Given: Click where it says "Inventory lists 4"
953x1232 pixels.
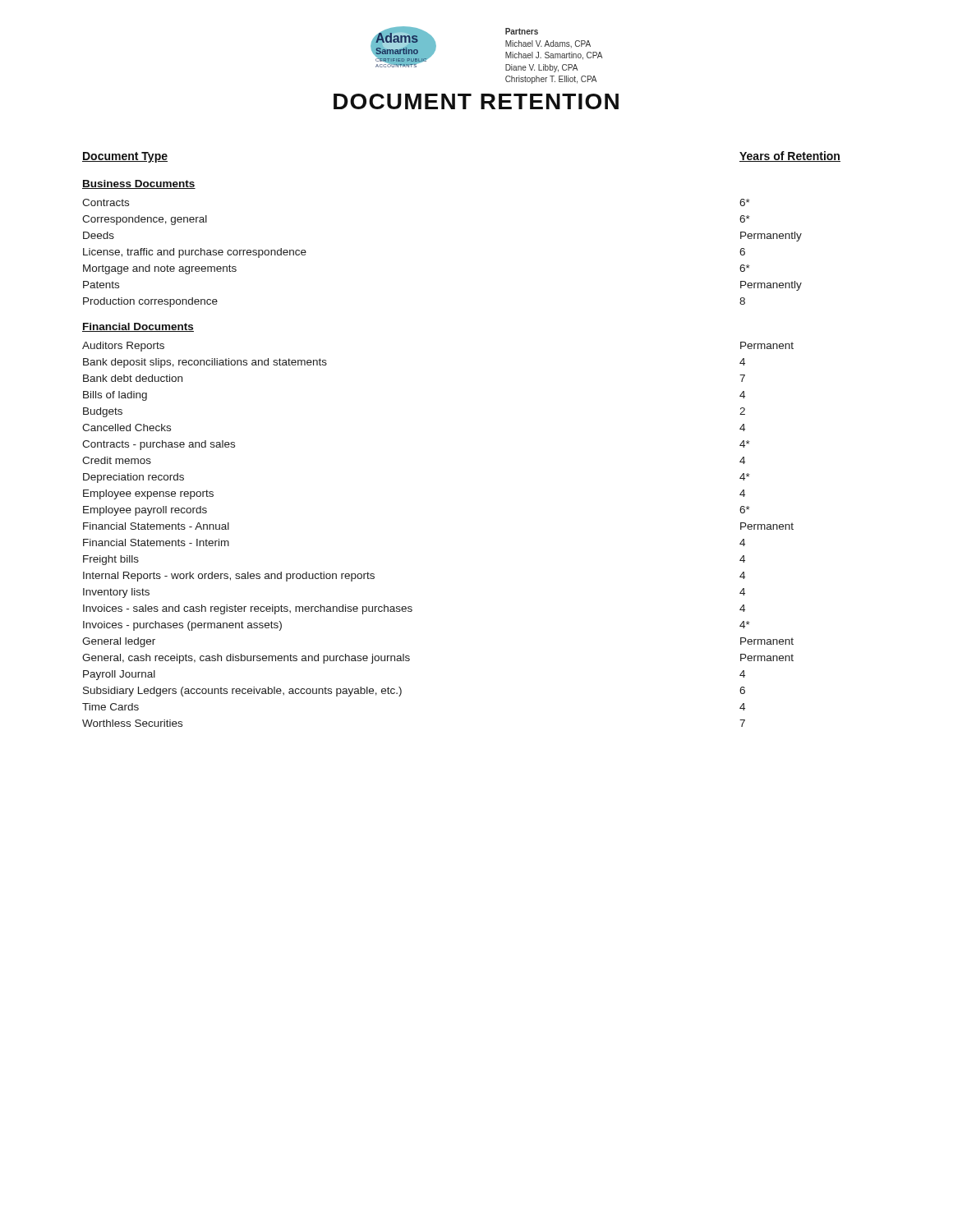Looking at the screenshot, I should 114,593.
